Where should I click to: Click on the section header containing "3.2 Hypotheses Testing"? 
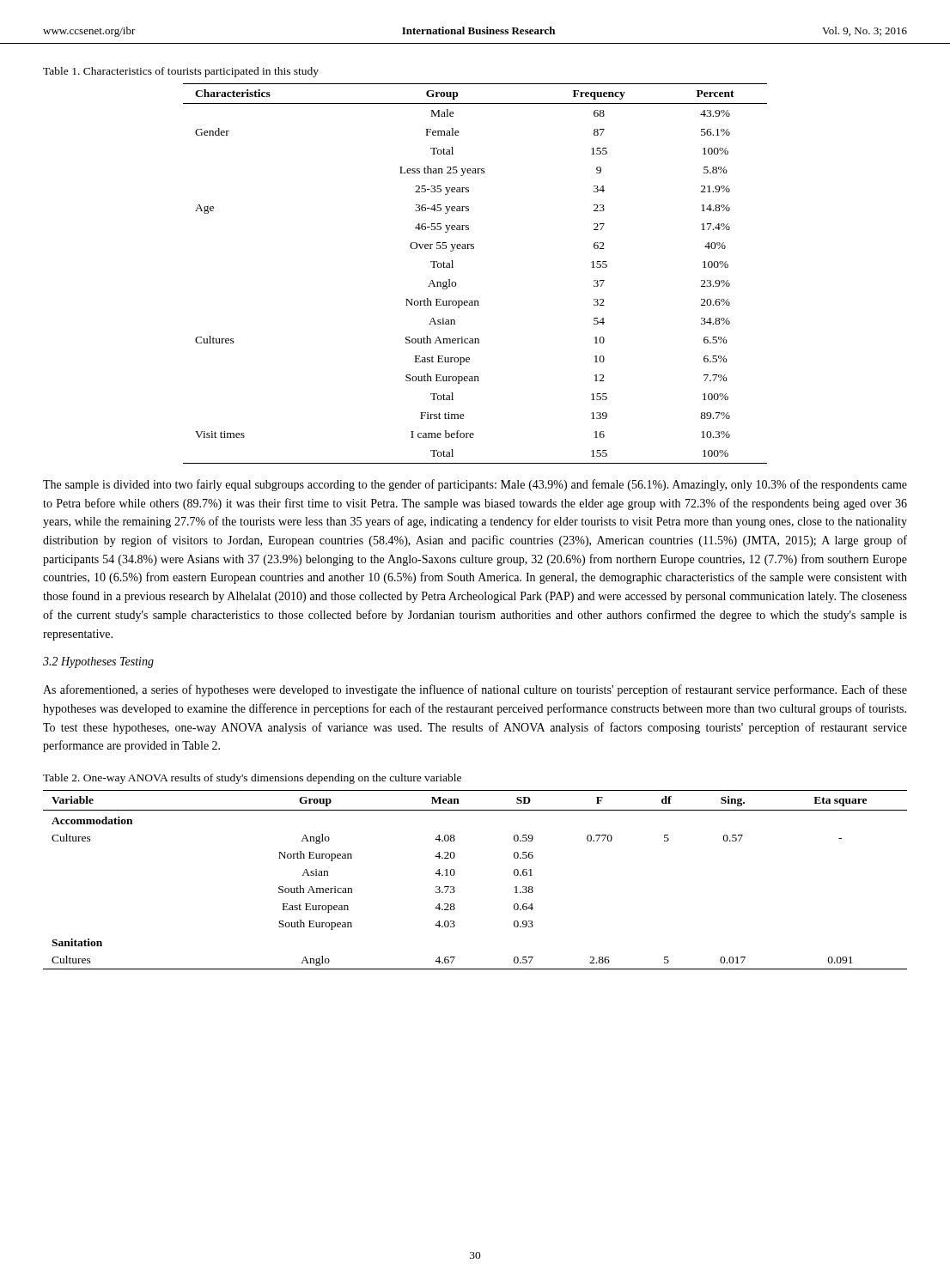point(98,662)
